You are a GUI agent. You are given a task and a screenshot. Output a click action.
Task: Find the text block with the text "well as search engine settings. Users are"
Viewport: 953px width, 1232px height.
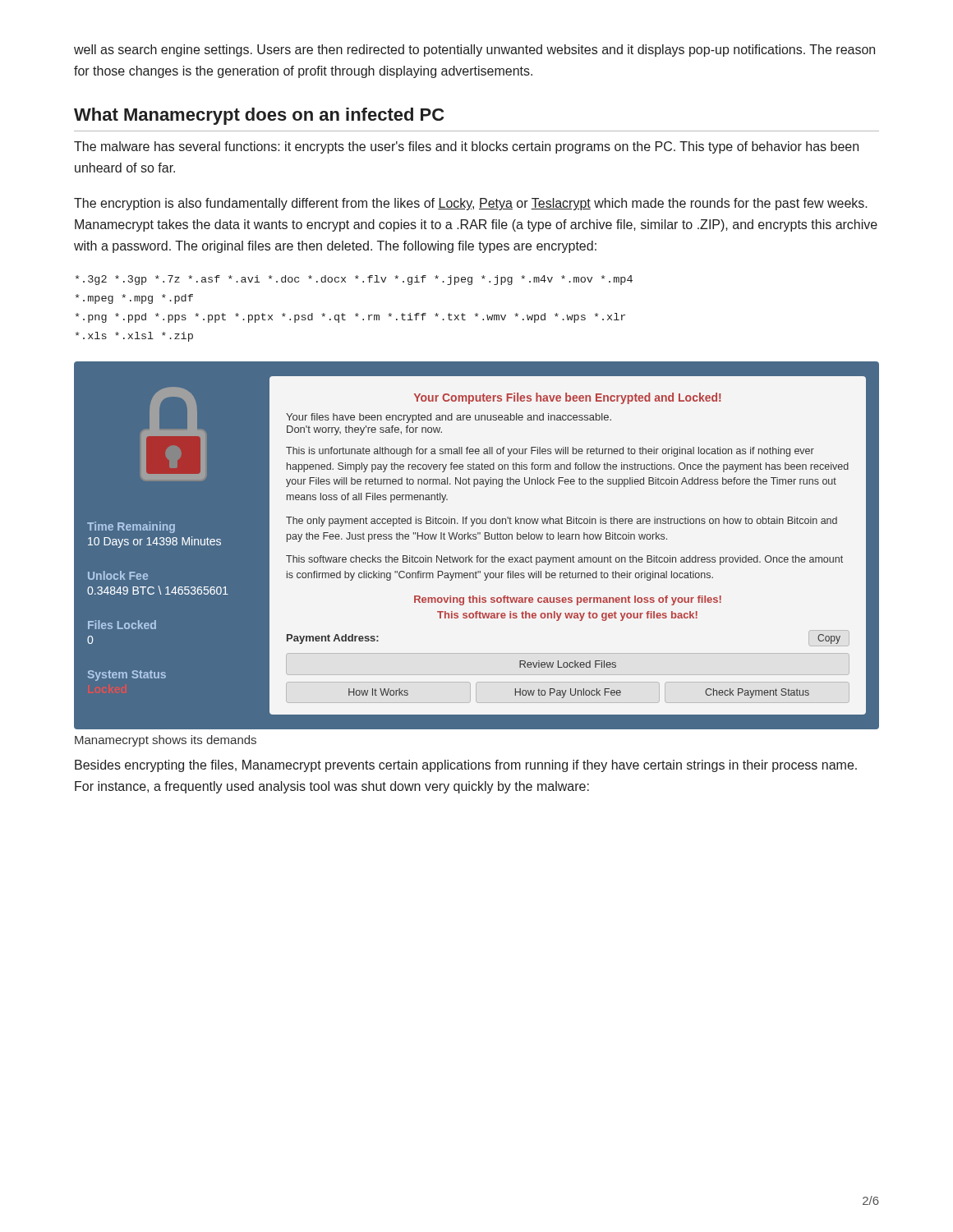(475, 60)
